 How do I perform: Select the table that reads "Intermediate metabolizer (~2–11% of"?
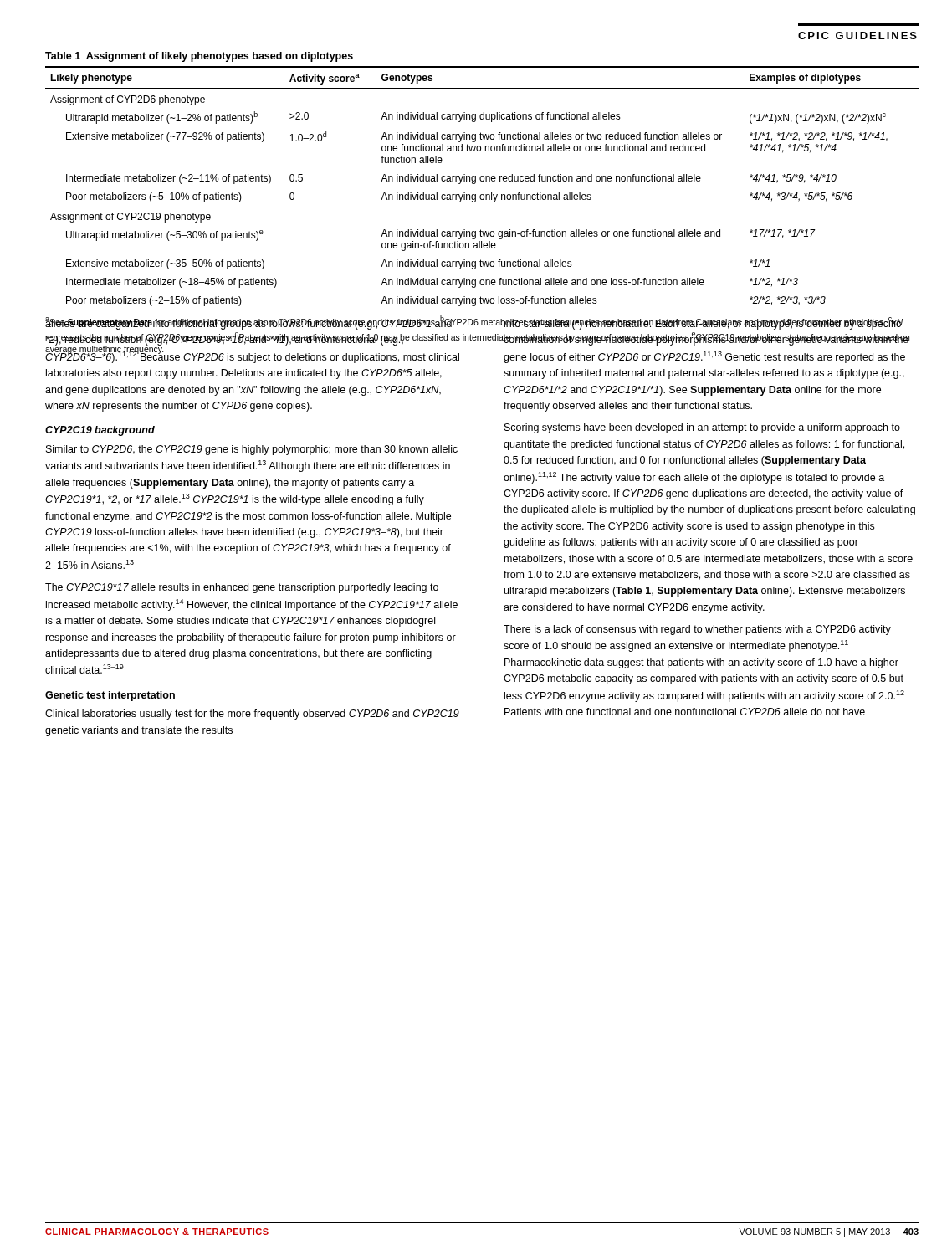tap(482, 211)
